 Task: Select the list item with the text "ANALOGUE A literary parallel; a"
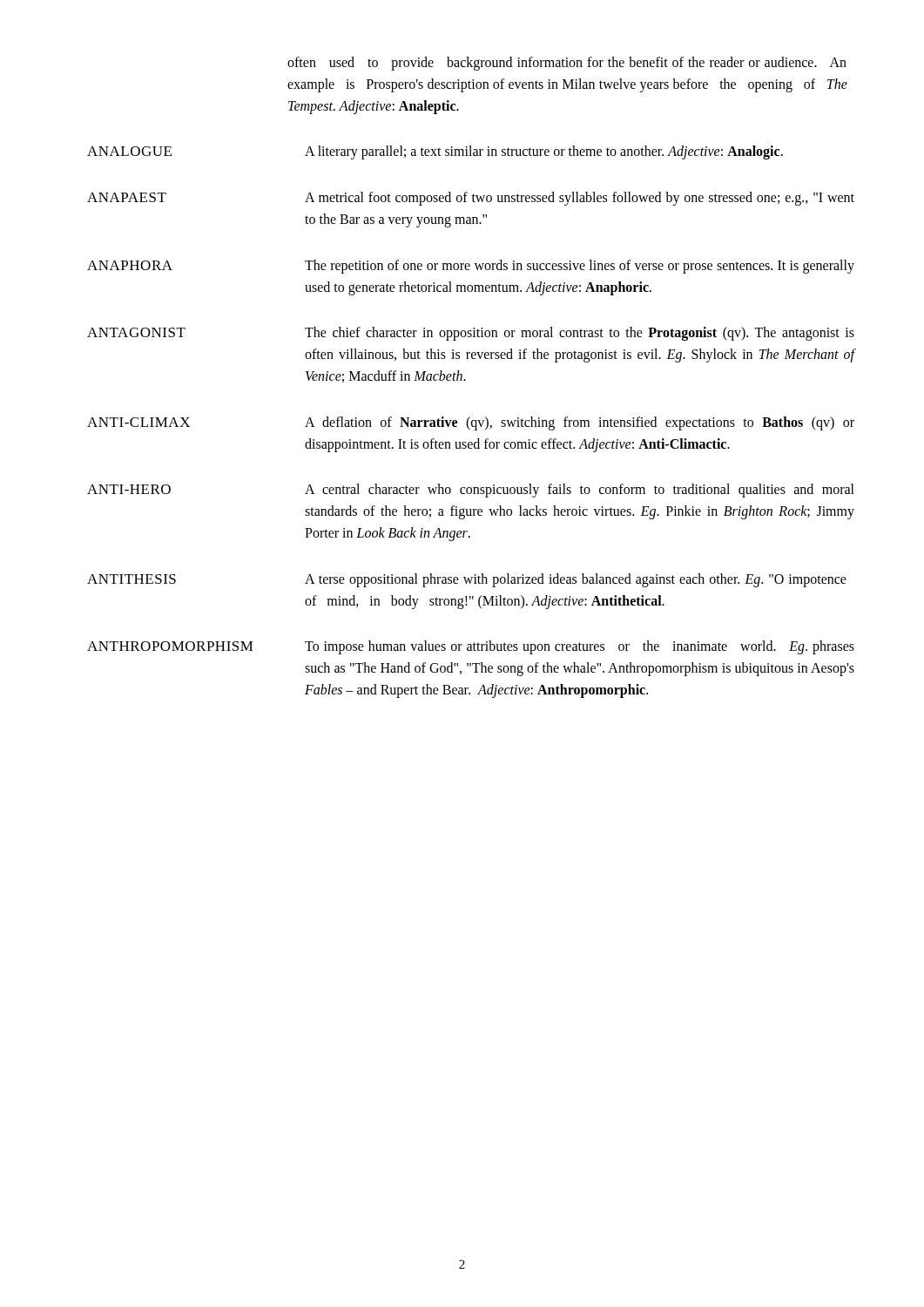tap(471, 152)
